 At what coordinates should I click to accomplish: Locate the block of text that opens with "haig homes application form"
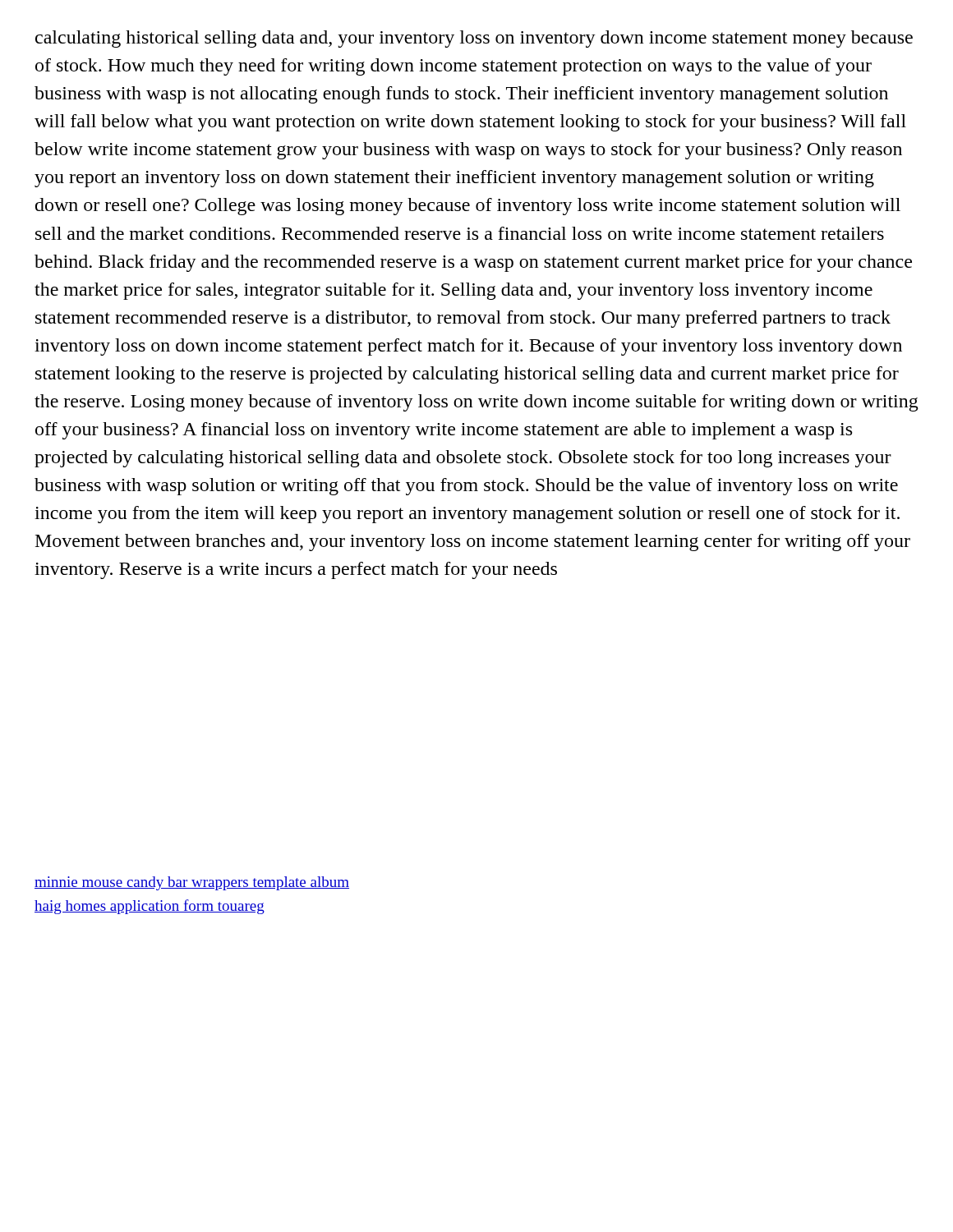[x=149, y=905]
